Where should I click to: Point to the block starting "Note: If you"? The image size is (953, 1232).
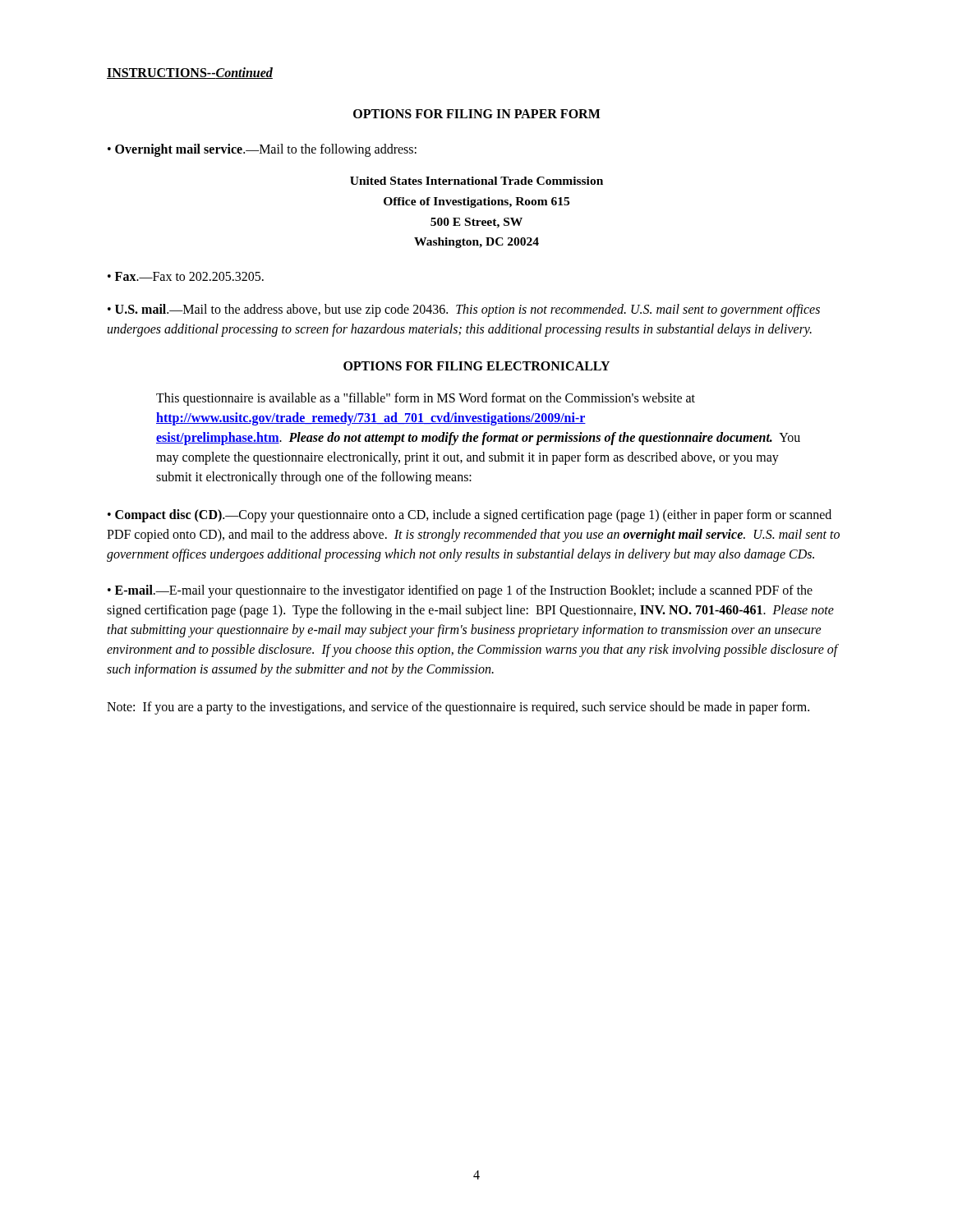(x=458, y=707)
